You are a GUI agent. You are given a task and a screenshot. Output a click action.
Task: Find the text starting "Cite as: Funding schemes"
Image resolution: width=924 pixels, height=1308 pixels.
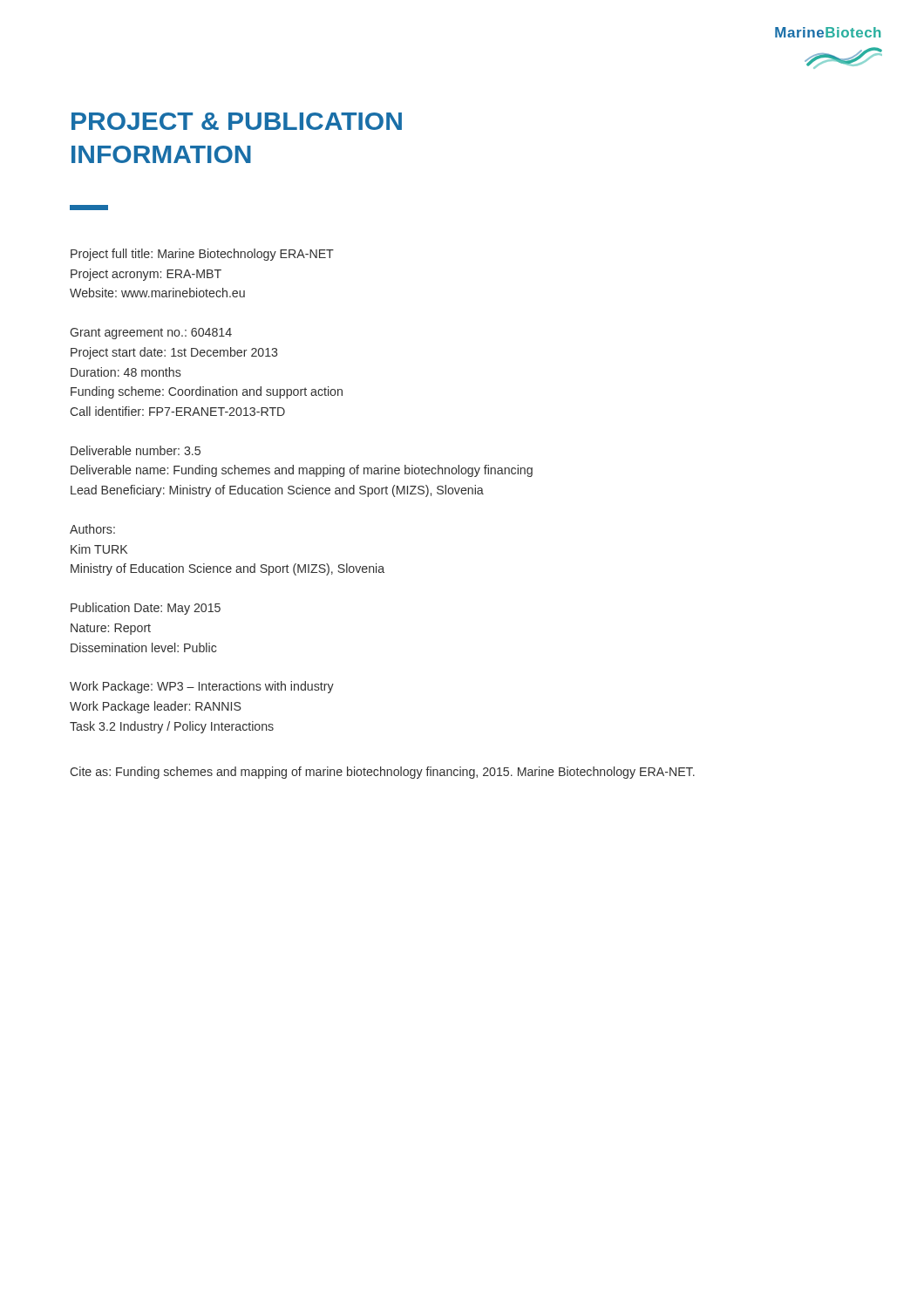click(x=462, y=772)
